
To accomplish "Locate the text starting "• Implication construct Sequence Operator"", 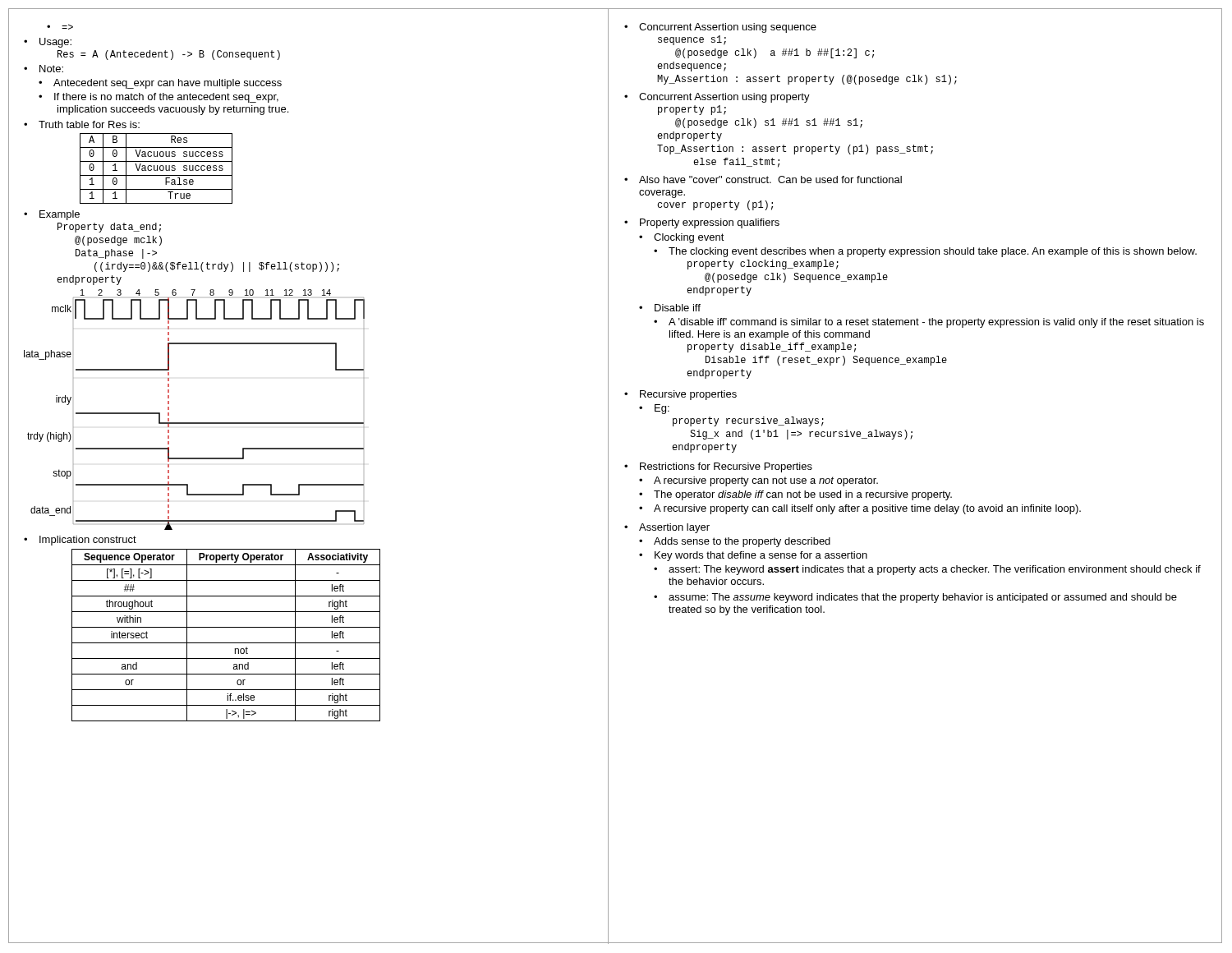I will coord(312,629).
